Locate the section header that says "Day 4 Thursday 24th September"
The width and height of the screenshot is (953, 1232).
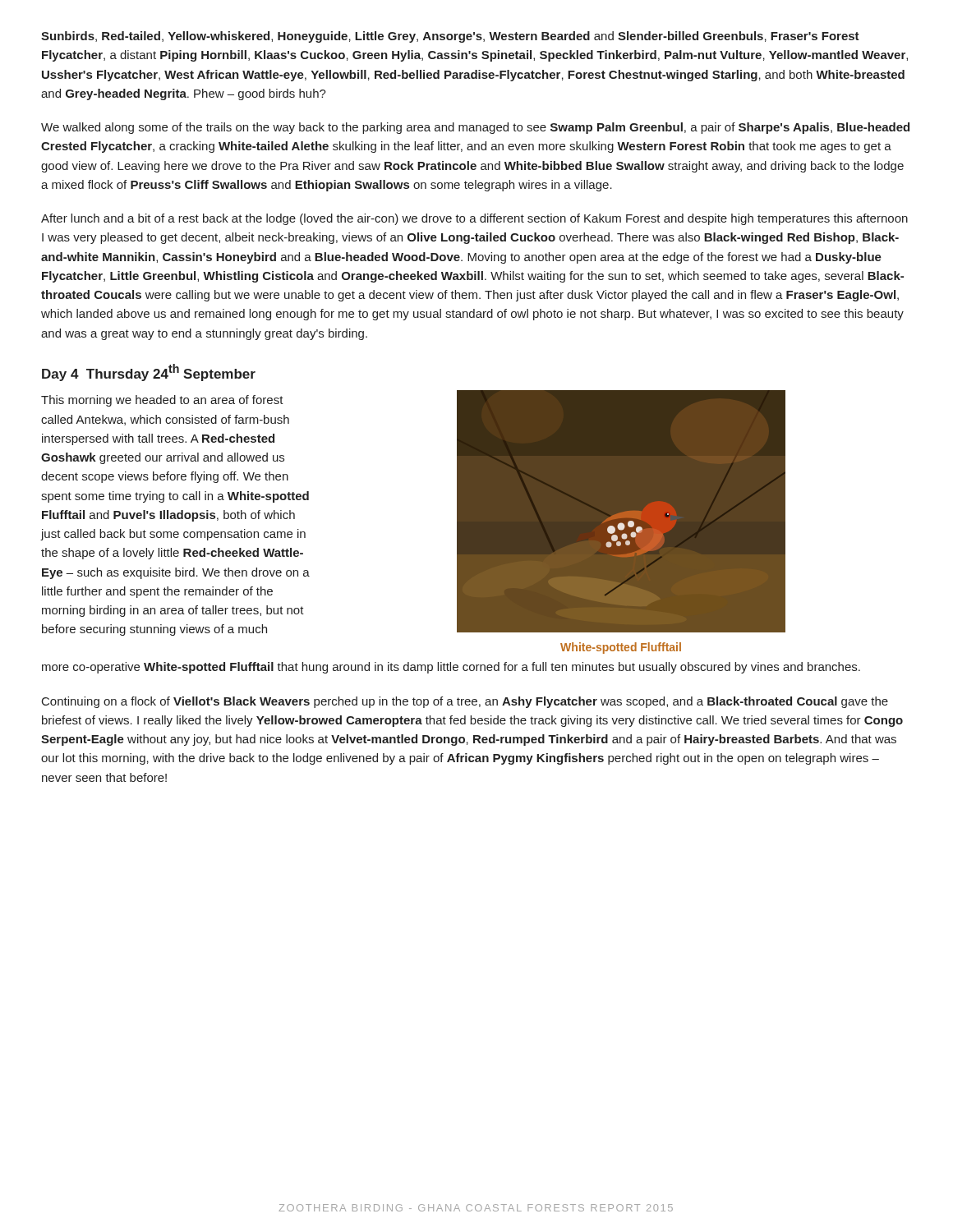(148, 372)
